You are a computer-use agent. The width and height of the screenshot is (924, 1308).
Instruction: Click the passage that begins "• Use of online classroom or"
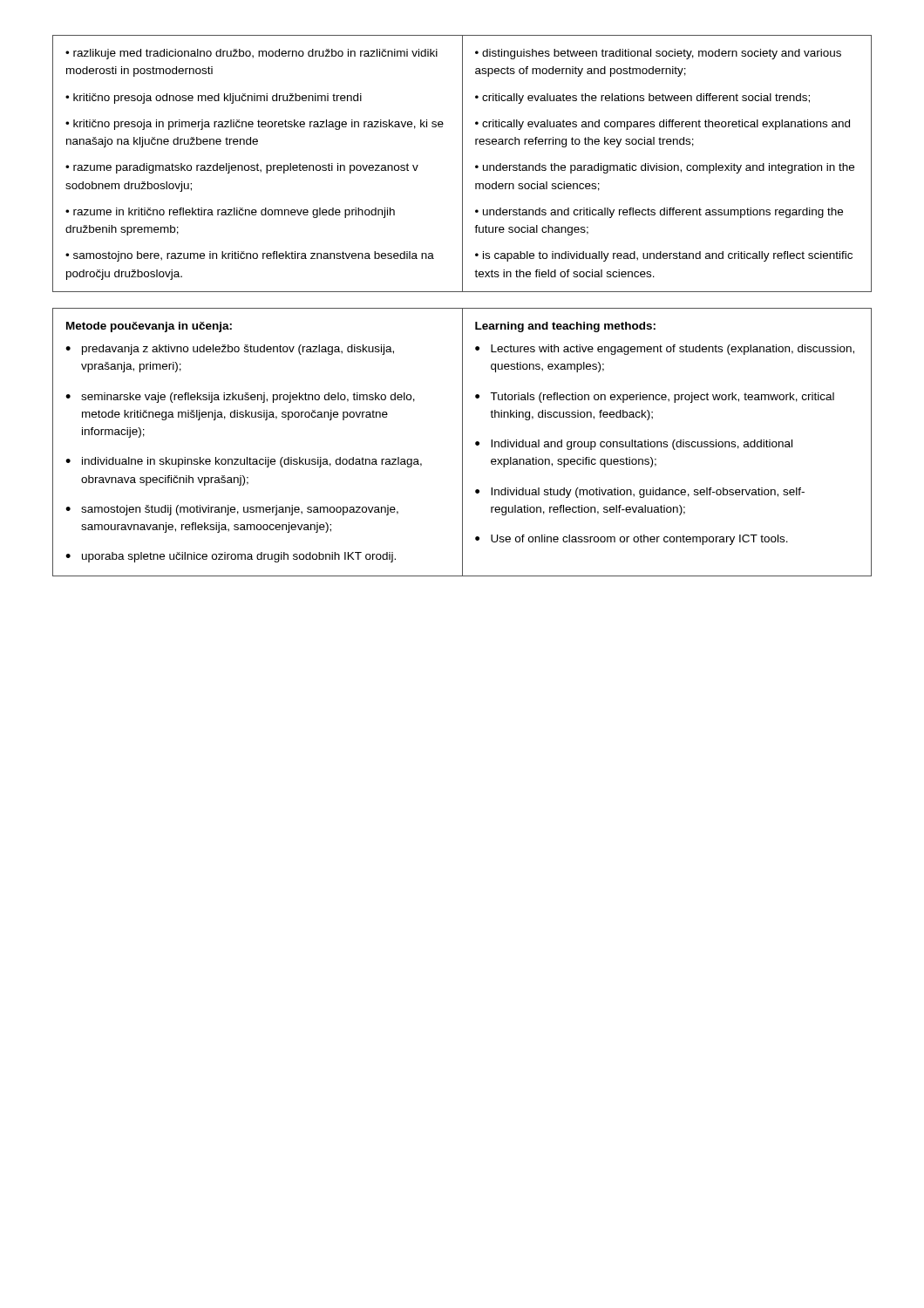667,540
